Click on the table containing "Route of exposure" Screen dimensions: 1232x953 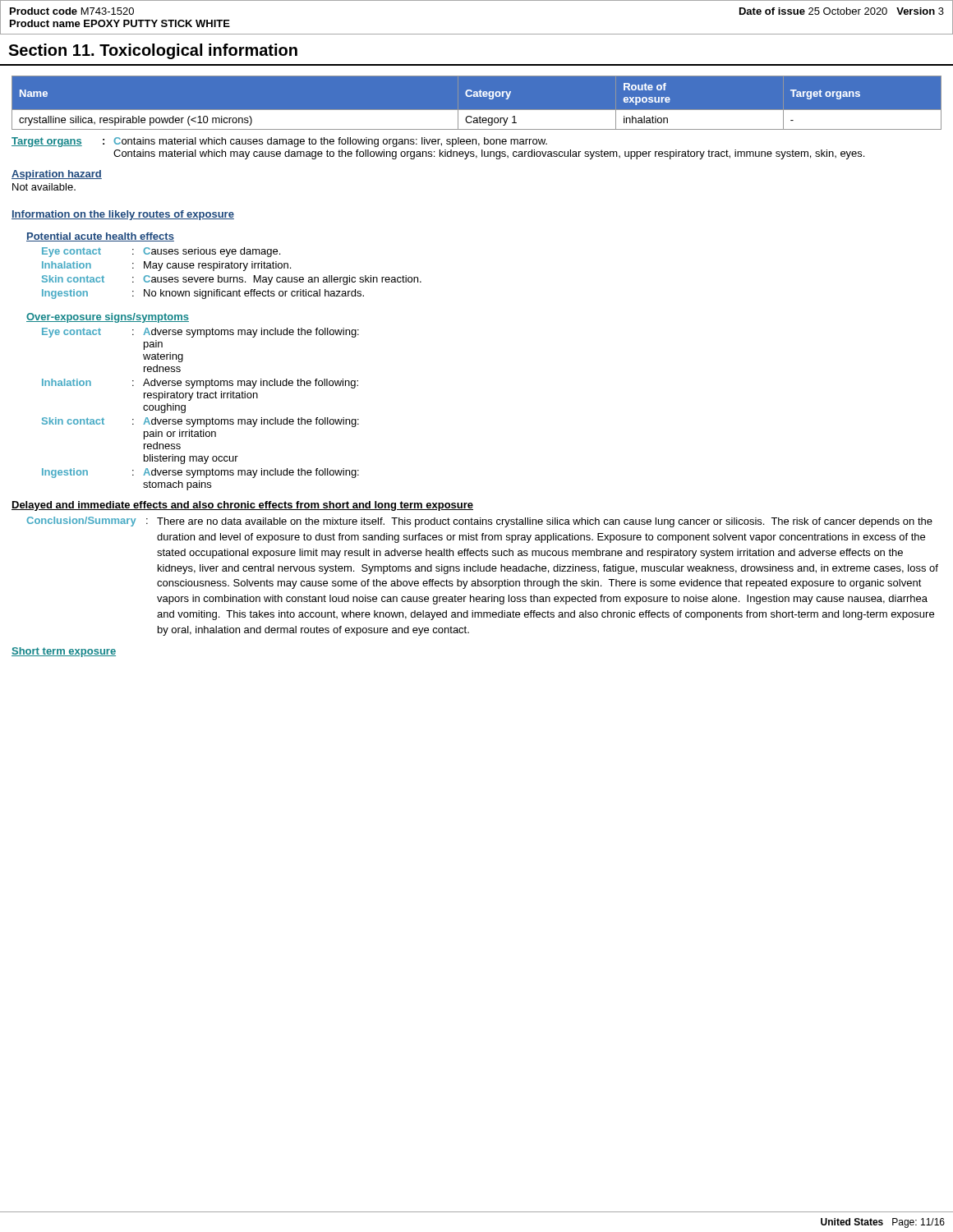coord(476,103)
